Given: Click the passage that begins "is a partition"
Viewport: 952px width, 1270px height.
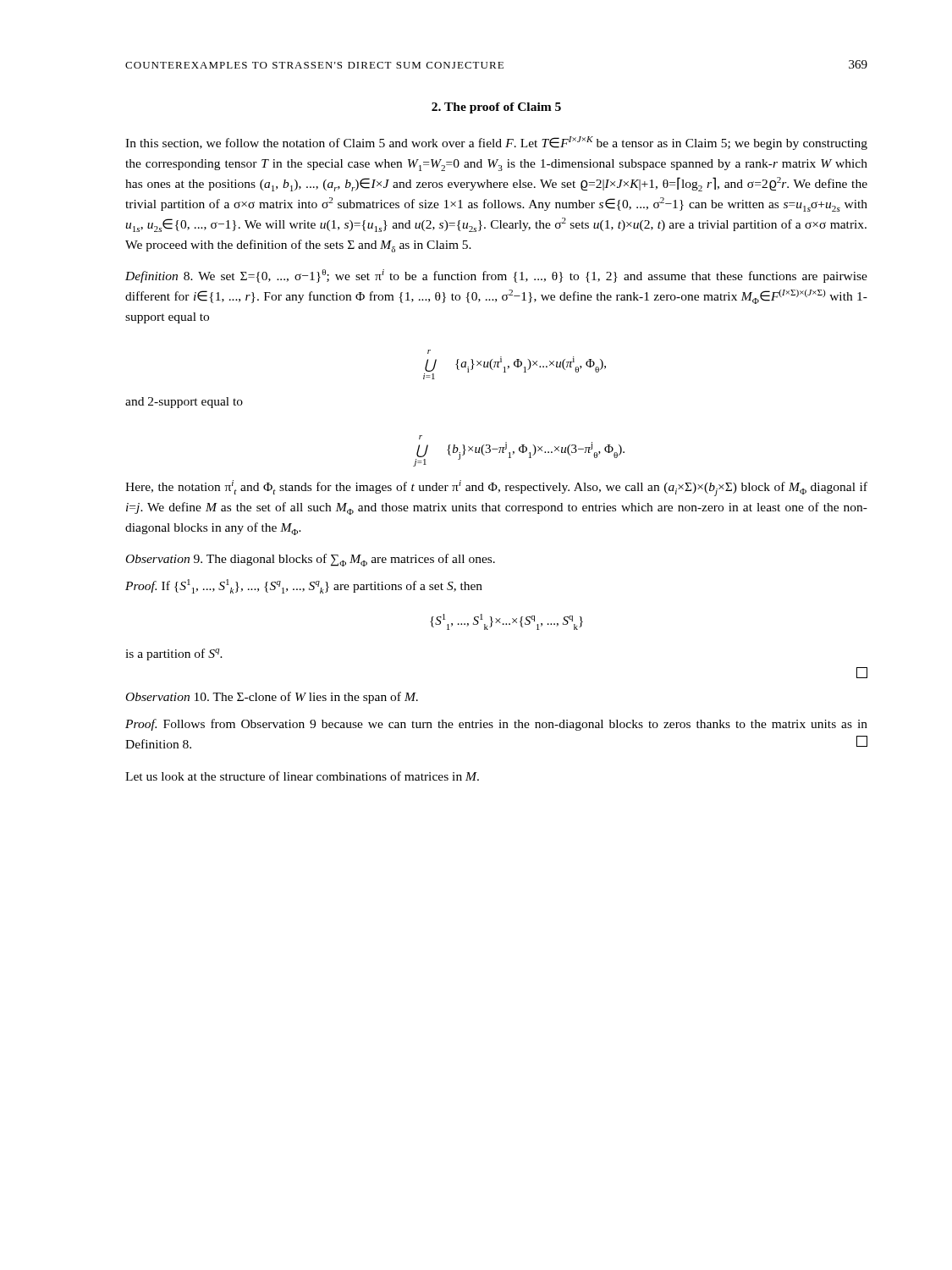Looking at the screenshot, I should tap(174, 654).
